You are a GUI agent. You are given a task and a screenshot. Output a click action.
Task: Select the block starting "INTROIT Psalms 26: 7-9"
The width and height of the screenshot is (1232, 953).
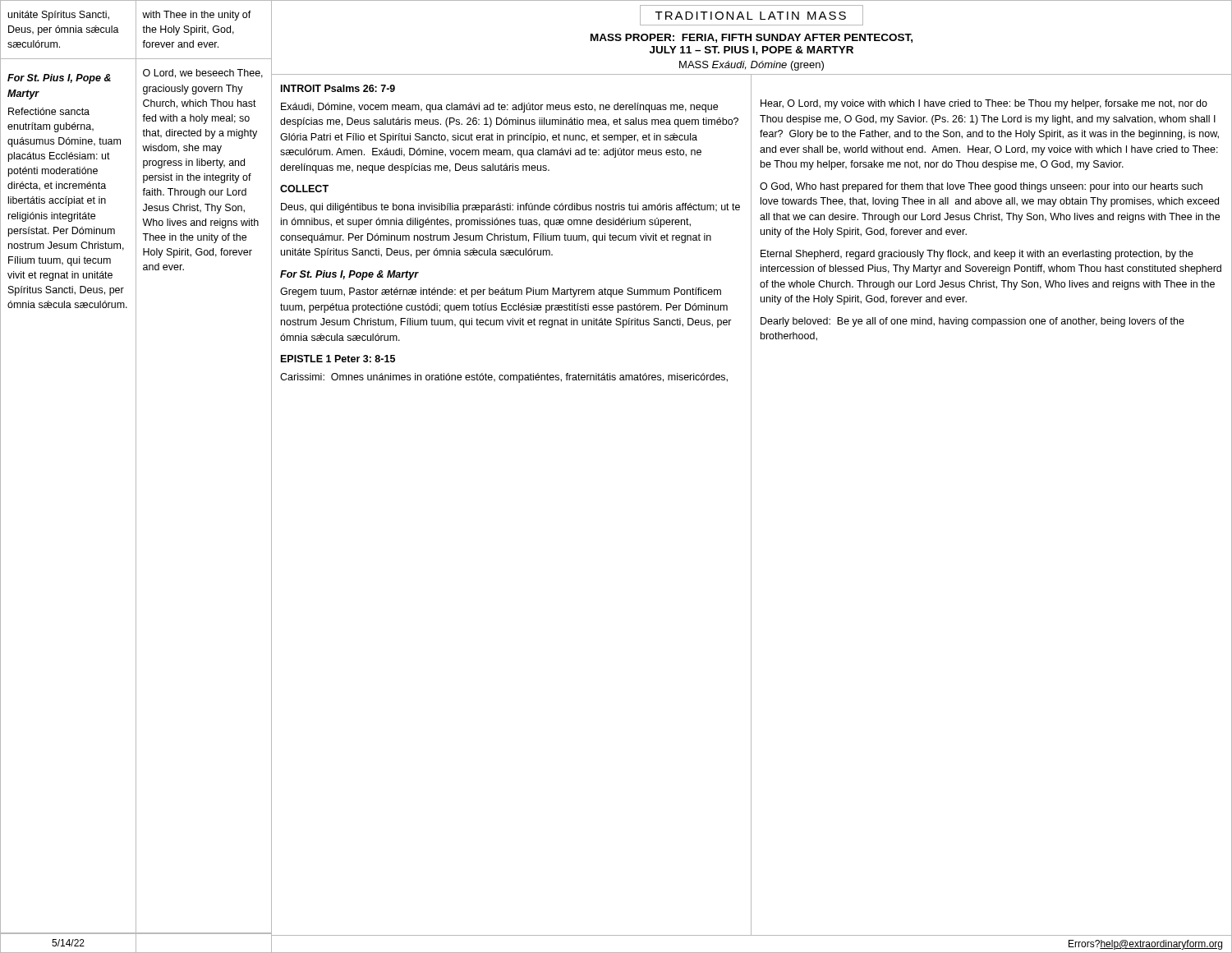338,89
